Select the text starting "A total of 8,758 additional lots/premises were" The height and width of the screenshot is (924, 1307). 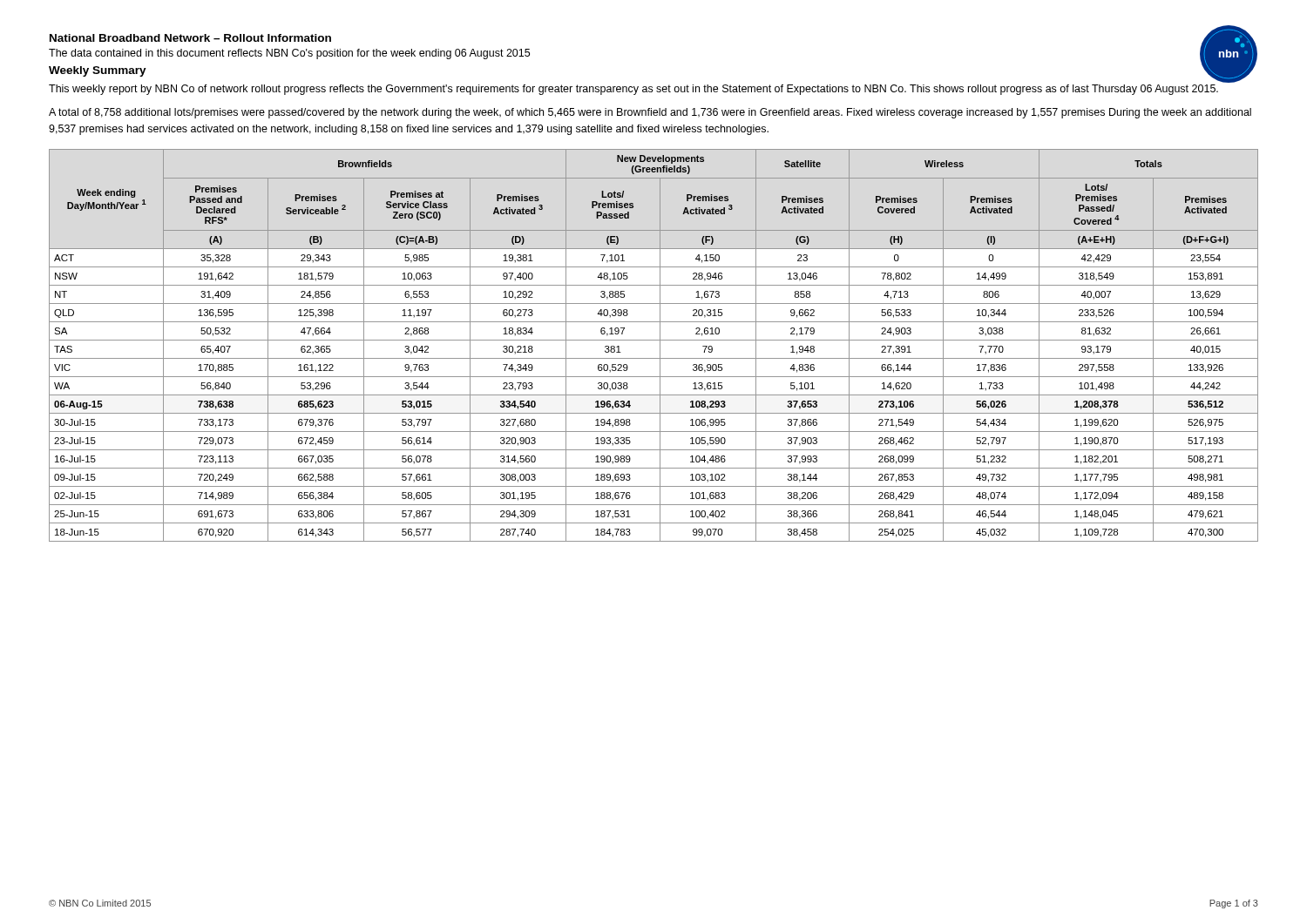[650, 120]
